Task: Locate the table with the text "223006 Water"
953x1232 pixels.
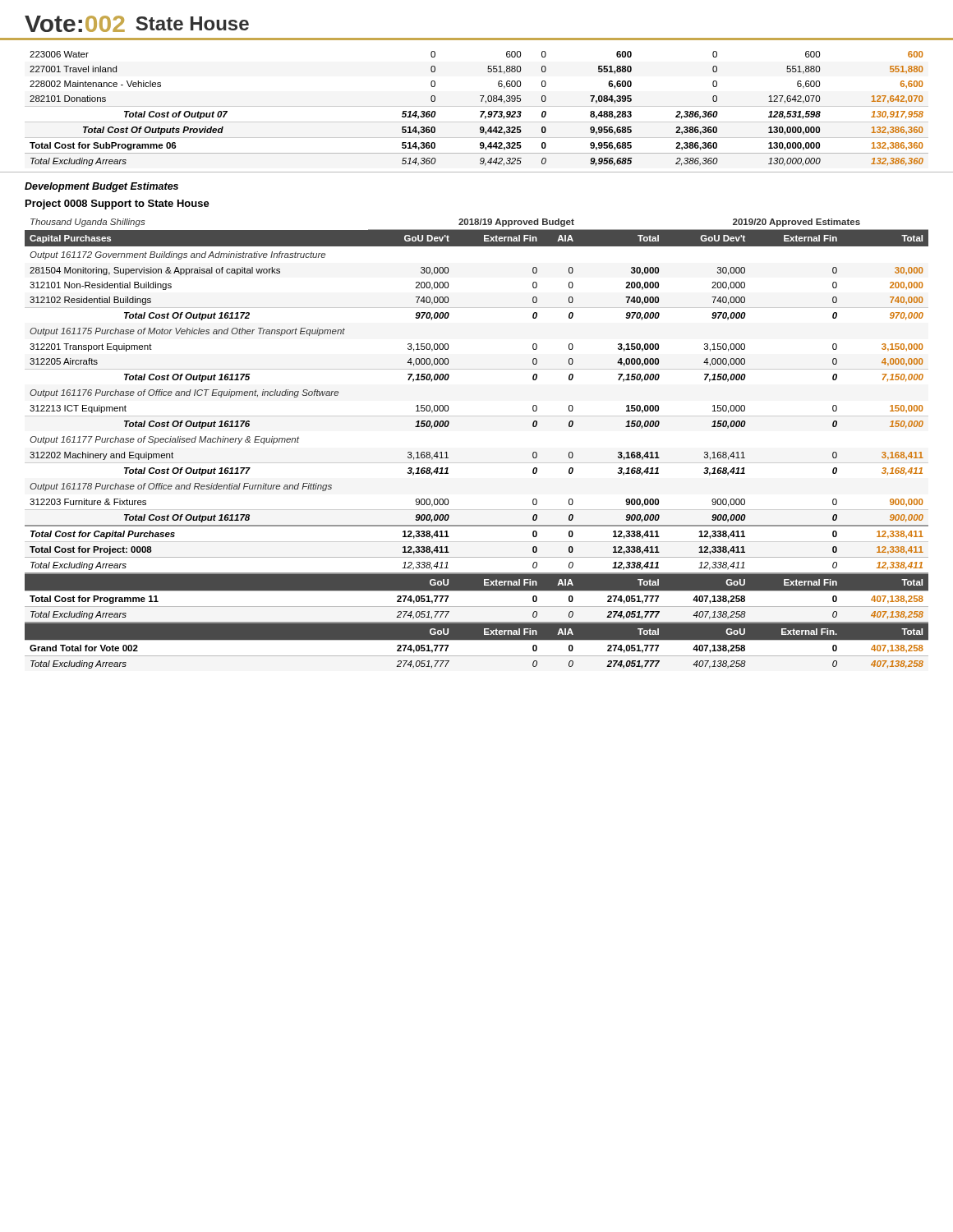Action: point(476,104)
